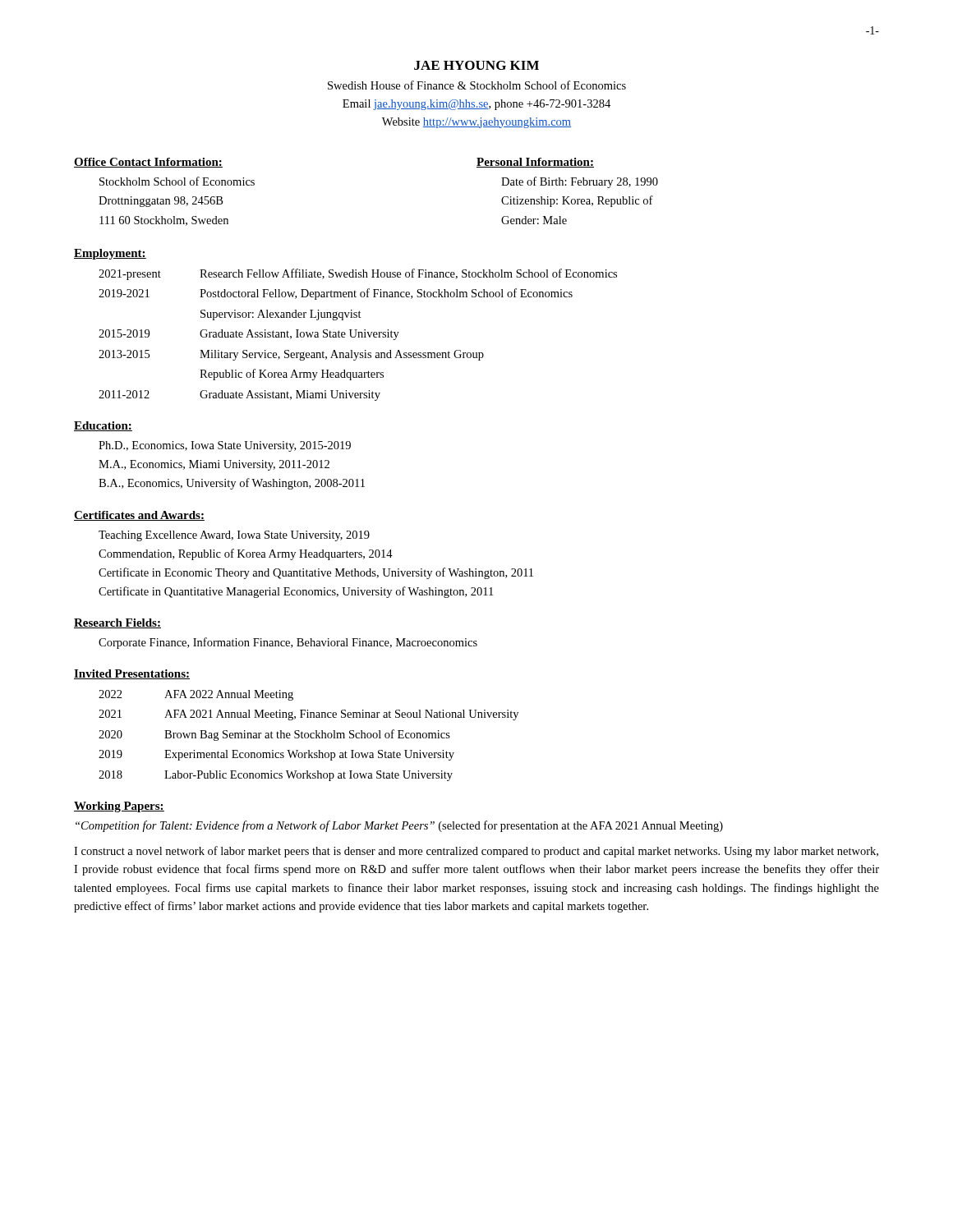Select the section header that says "Personal Information:"
The height and width of the screenshot is (1232, 953).
(x=535, y=162)
